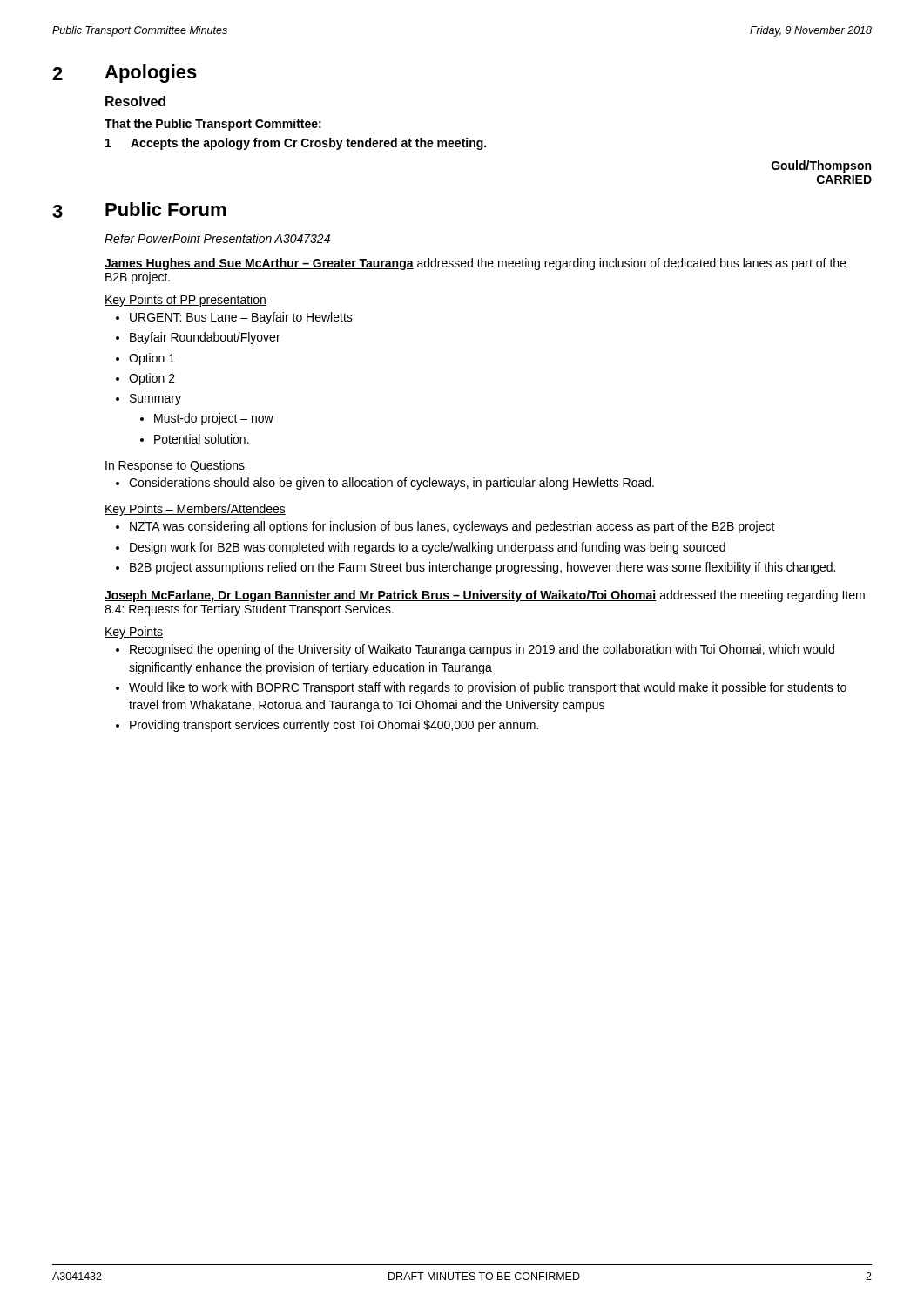The width and height of the screenshot is (924, 1307).
Task: Find the block on this page that starts "1 Accepts the"
Action: click(x=296, y=143)
